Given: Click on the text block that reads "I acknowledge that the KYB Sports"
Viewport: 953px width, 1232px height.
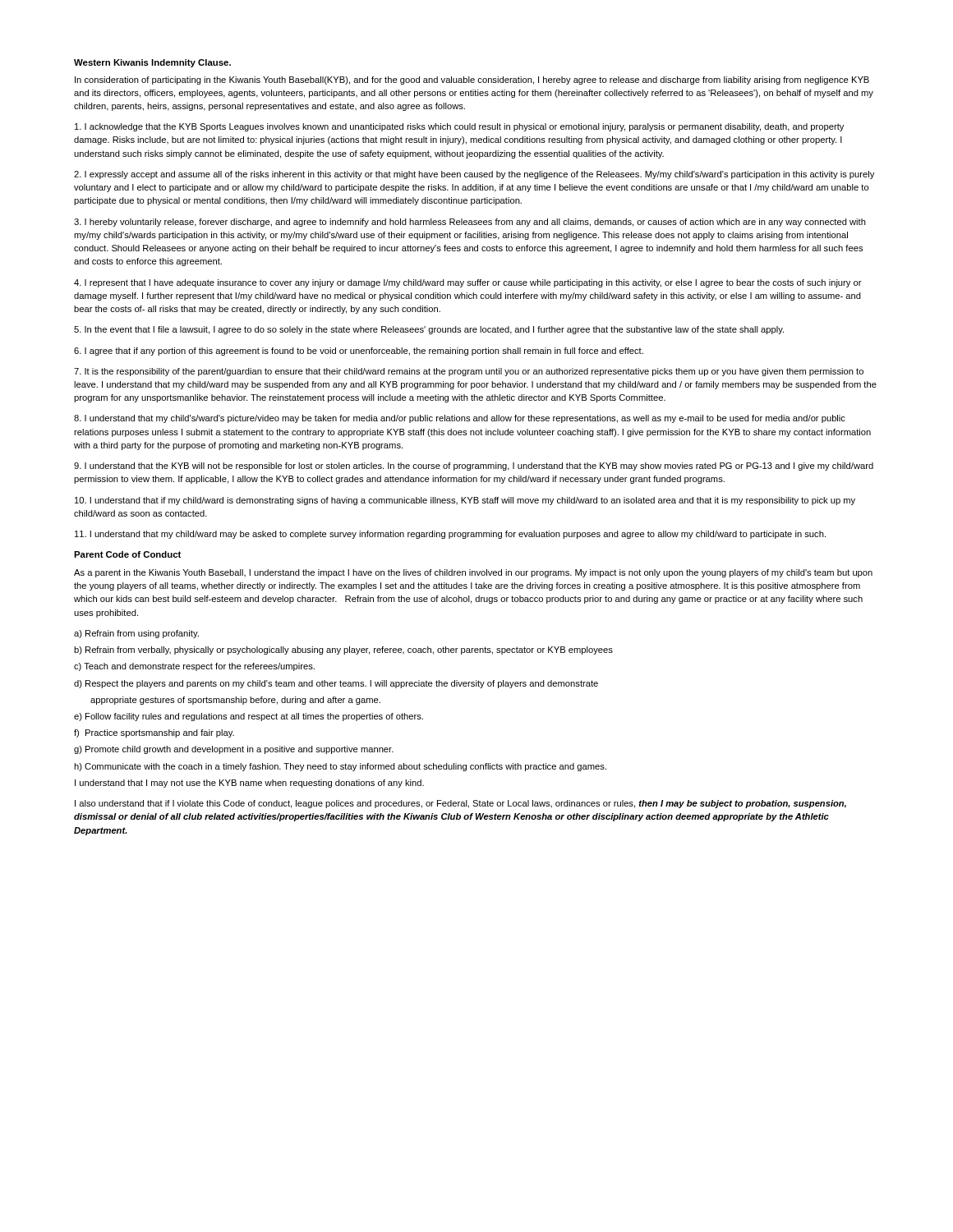Looking at the screenshot, I should pyautogui.click(x=459, y=140).
